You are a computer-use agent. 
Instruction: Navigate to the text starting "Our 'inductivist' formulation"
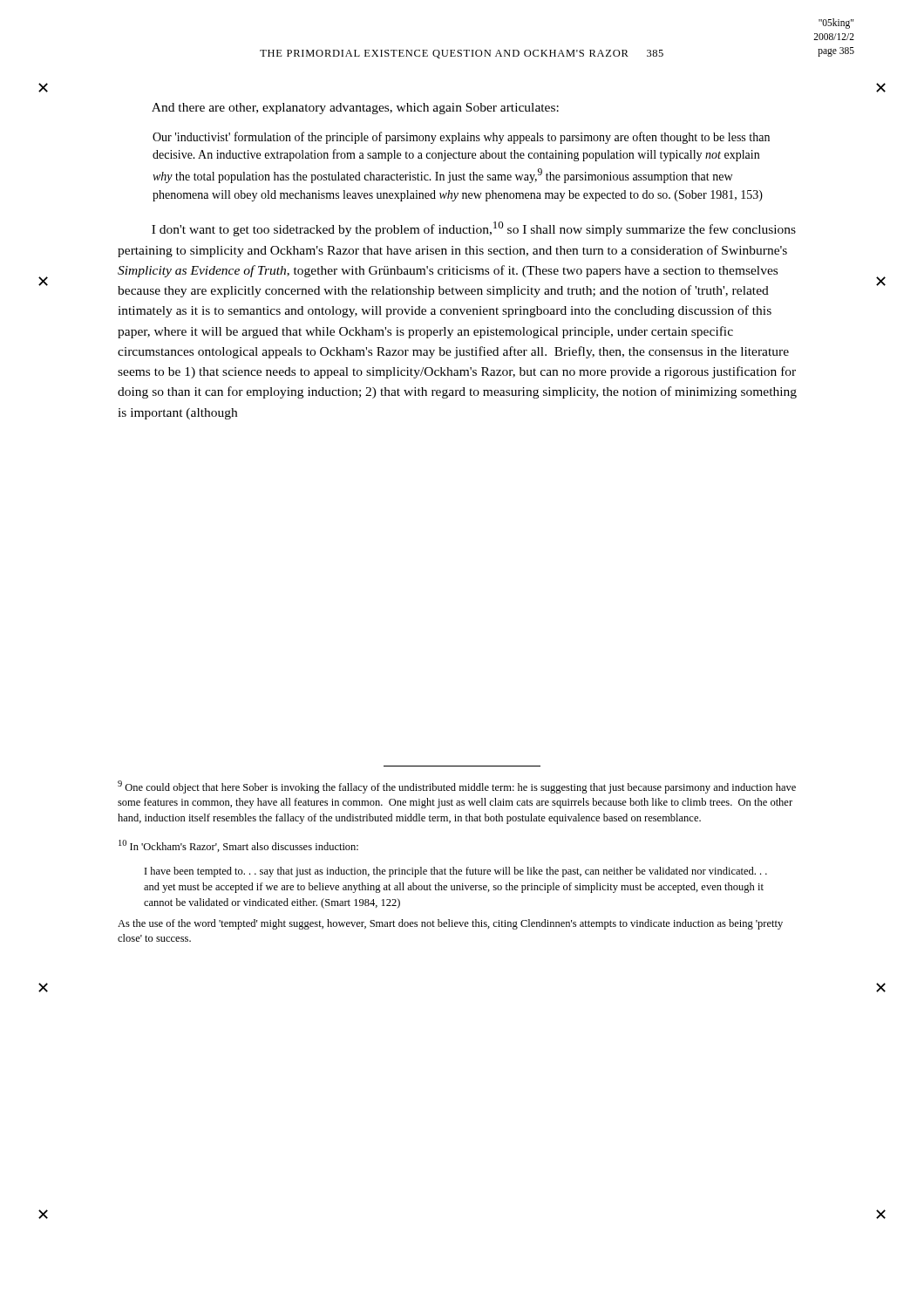(x=462, y=167)
